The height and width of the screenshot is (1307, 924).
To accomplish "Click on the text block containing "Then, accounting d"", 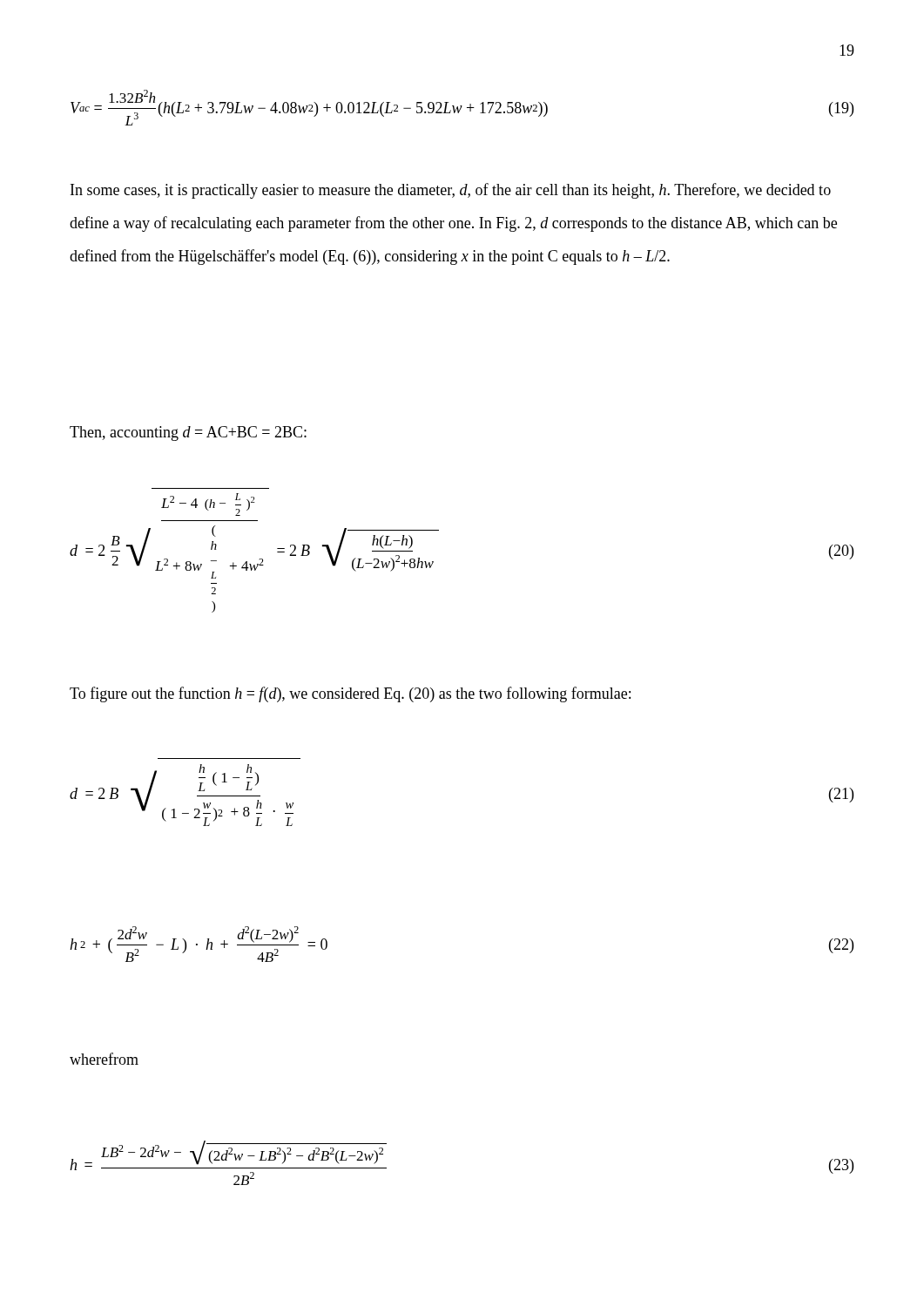I will 189,432.
